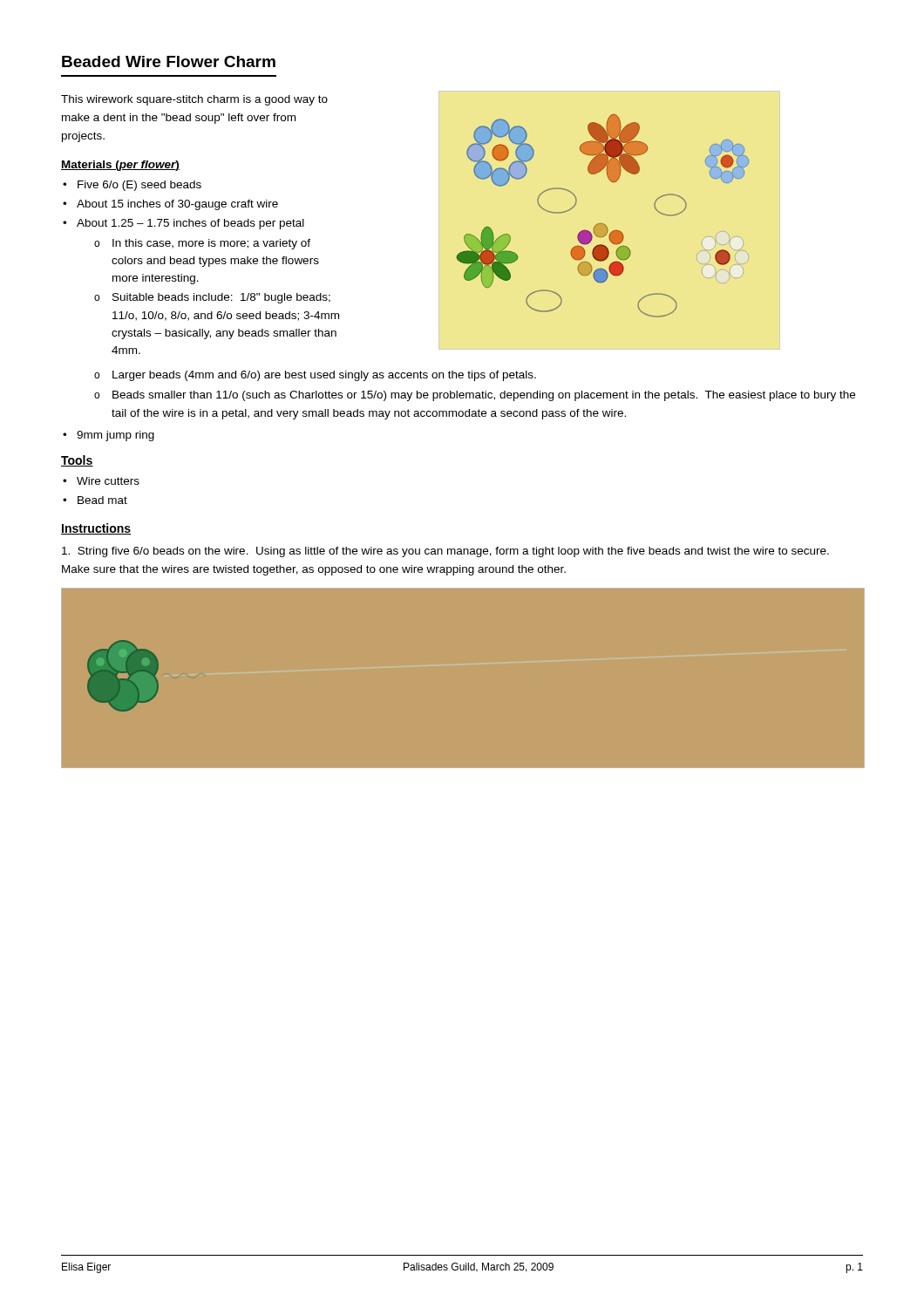Find "Materials (per flower)" on this page
The image size is (924, 1308).
point(120,164)
